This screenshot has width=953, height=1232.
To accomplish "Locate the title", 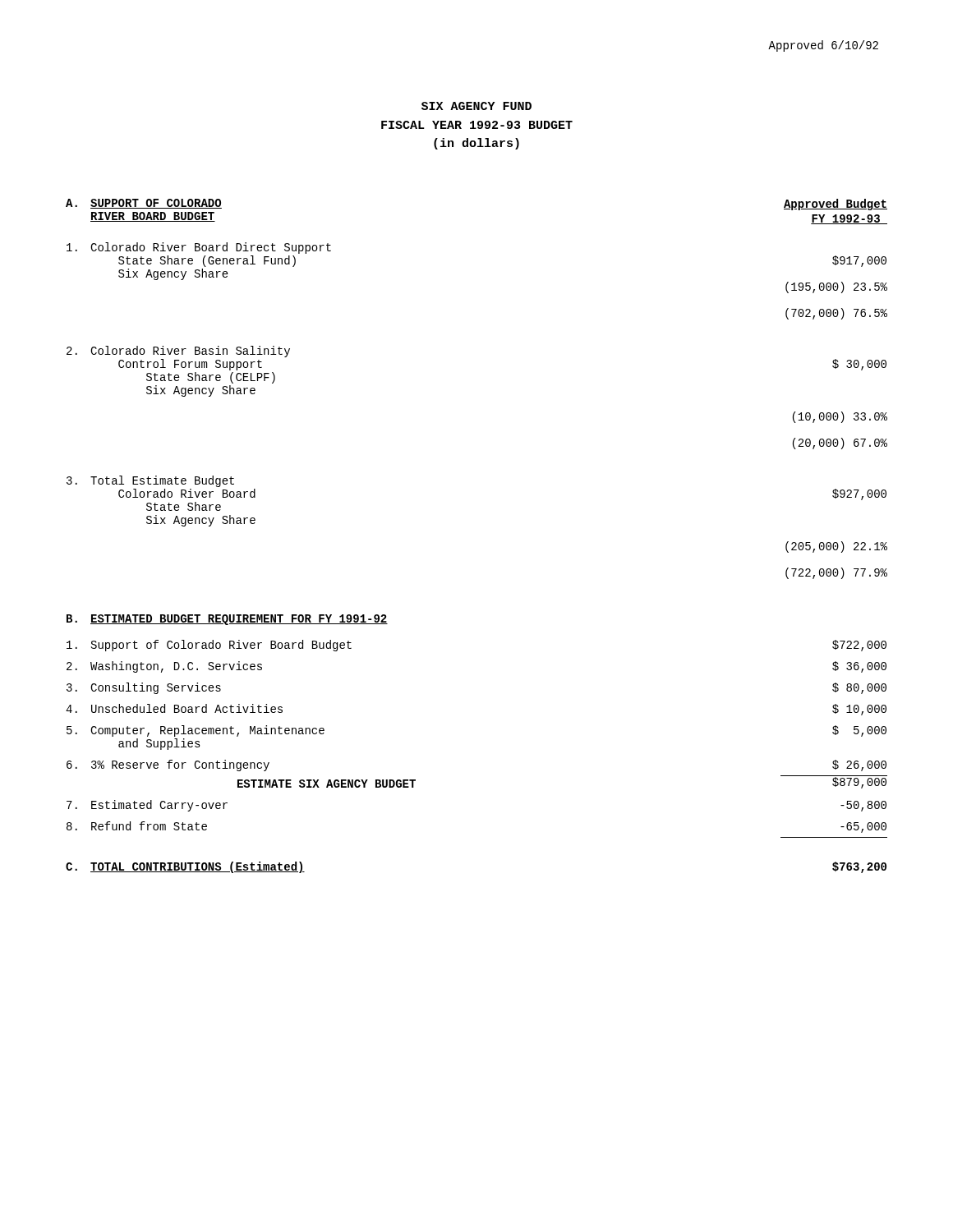I will (x=476, y=126).
